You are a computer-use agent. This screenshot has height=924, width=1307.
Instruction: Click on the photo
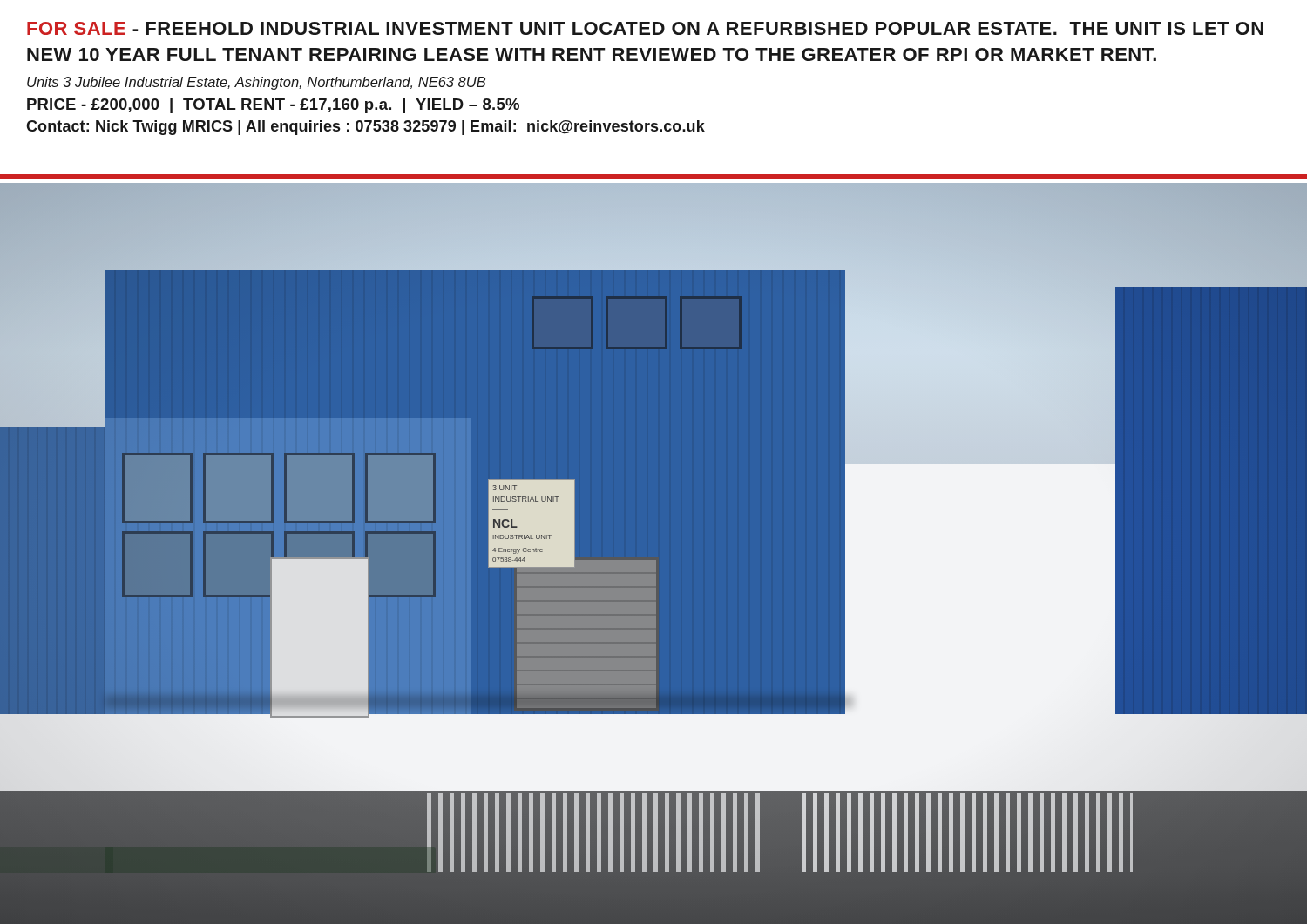pos(654,553)
